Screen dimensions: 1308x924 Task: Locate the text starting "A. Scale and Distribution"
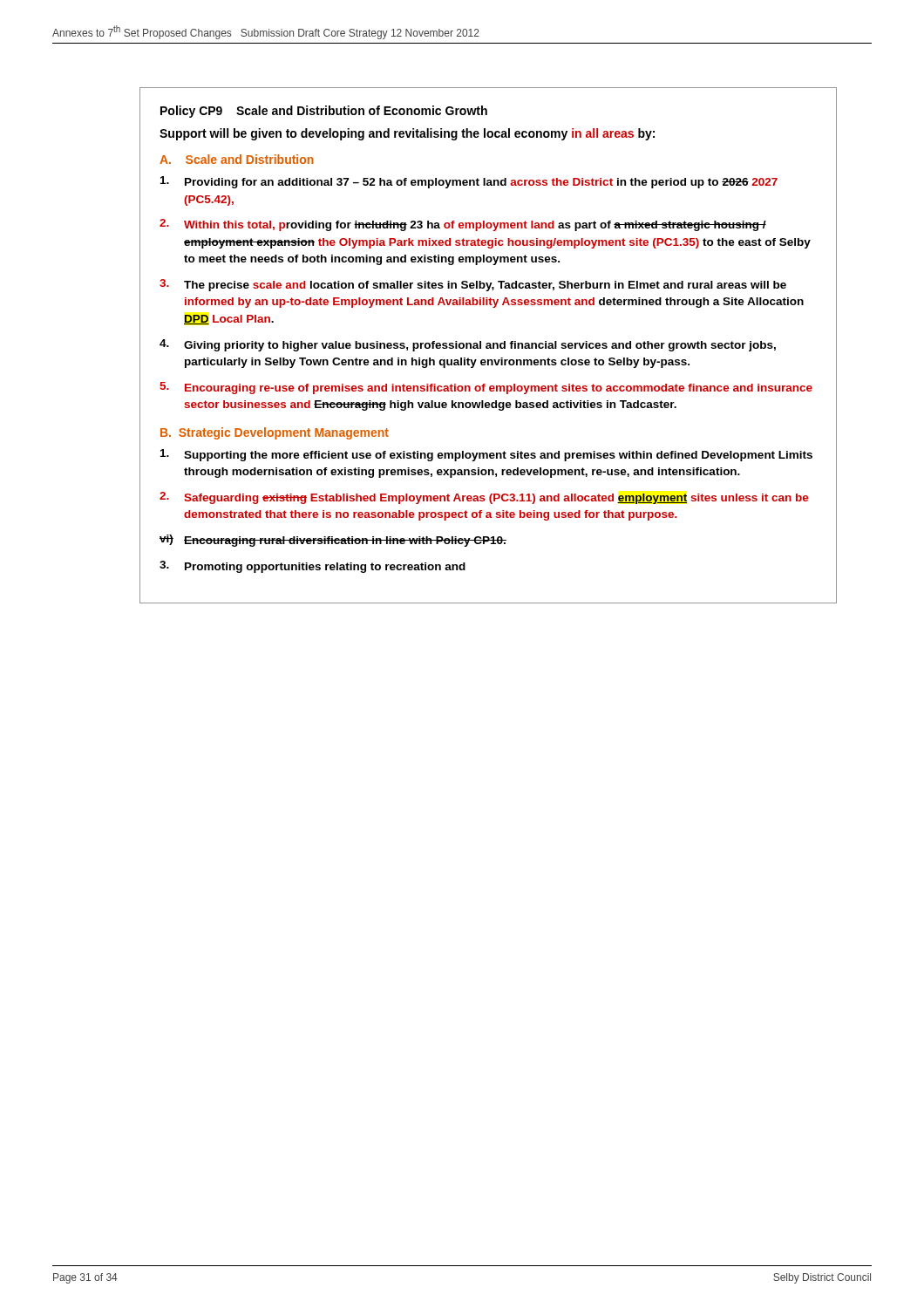tap(237, 160)
